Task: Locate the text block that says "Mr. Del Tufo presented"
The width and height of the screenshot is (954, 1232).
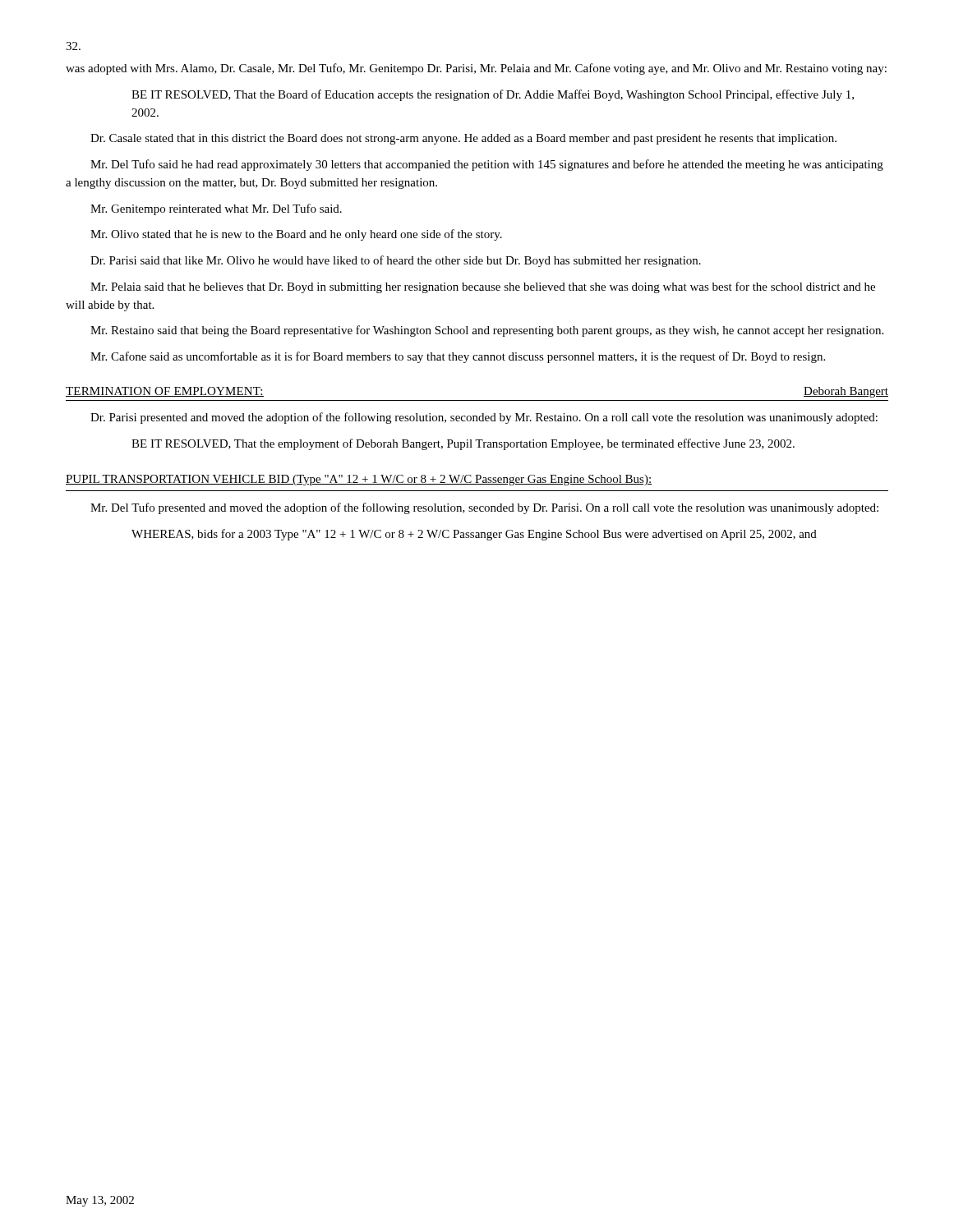Action: (x=473, y=508)
